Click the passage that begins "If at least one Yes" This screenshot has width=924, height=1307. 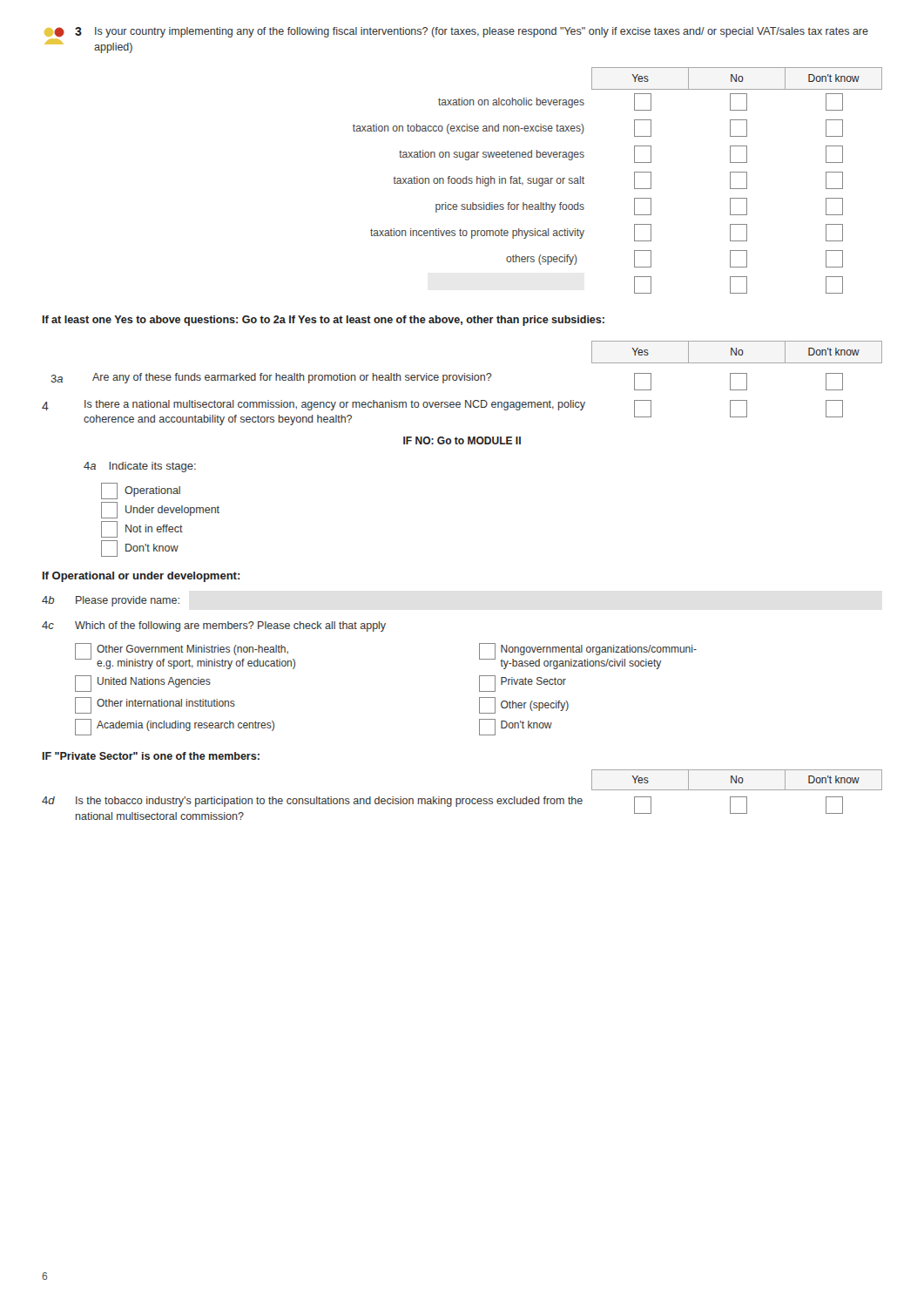click(x=323, y=320)
